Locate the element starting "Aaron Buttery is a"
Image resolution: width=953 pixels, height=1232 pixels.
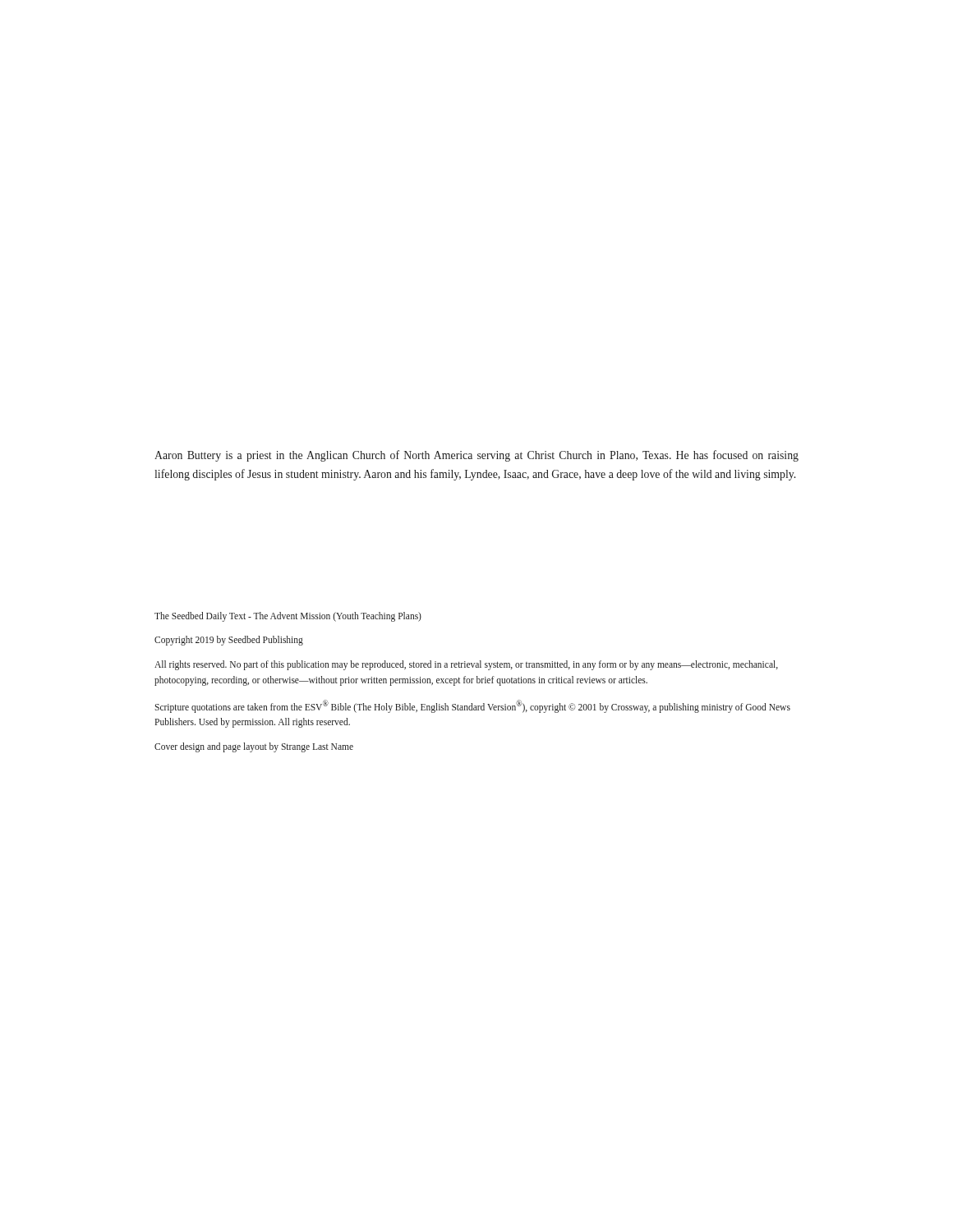click(476, 465)
